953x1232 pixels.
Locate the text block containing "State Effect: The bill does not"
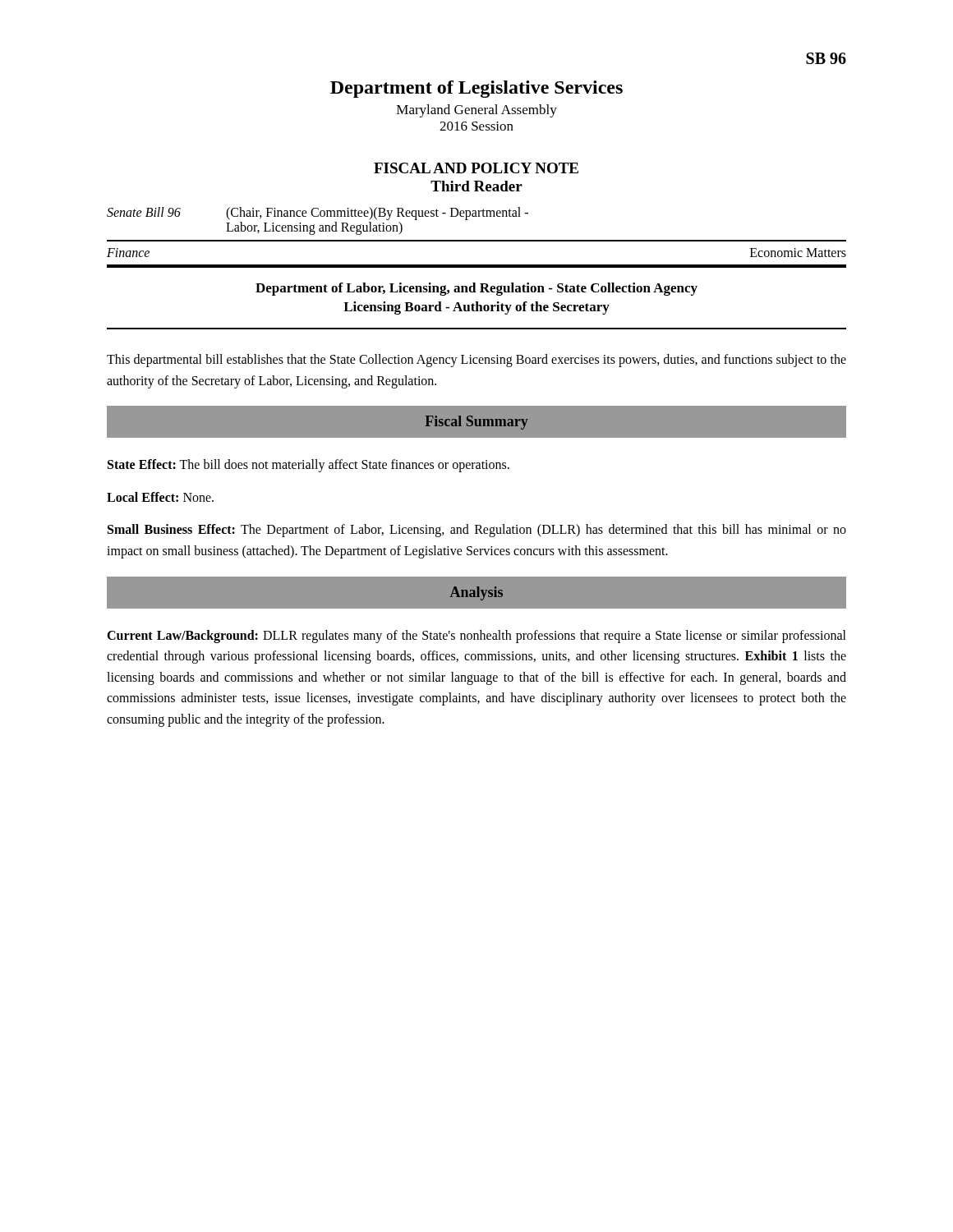click(x=308, y=465)
